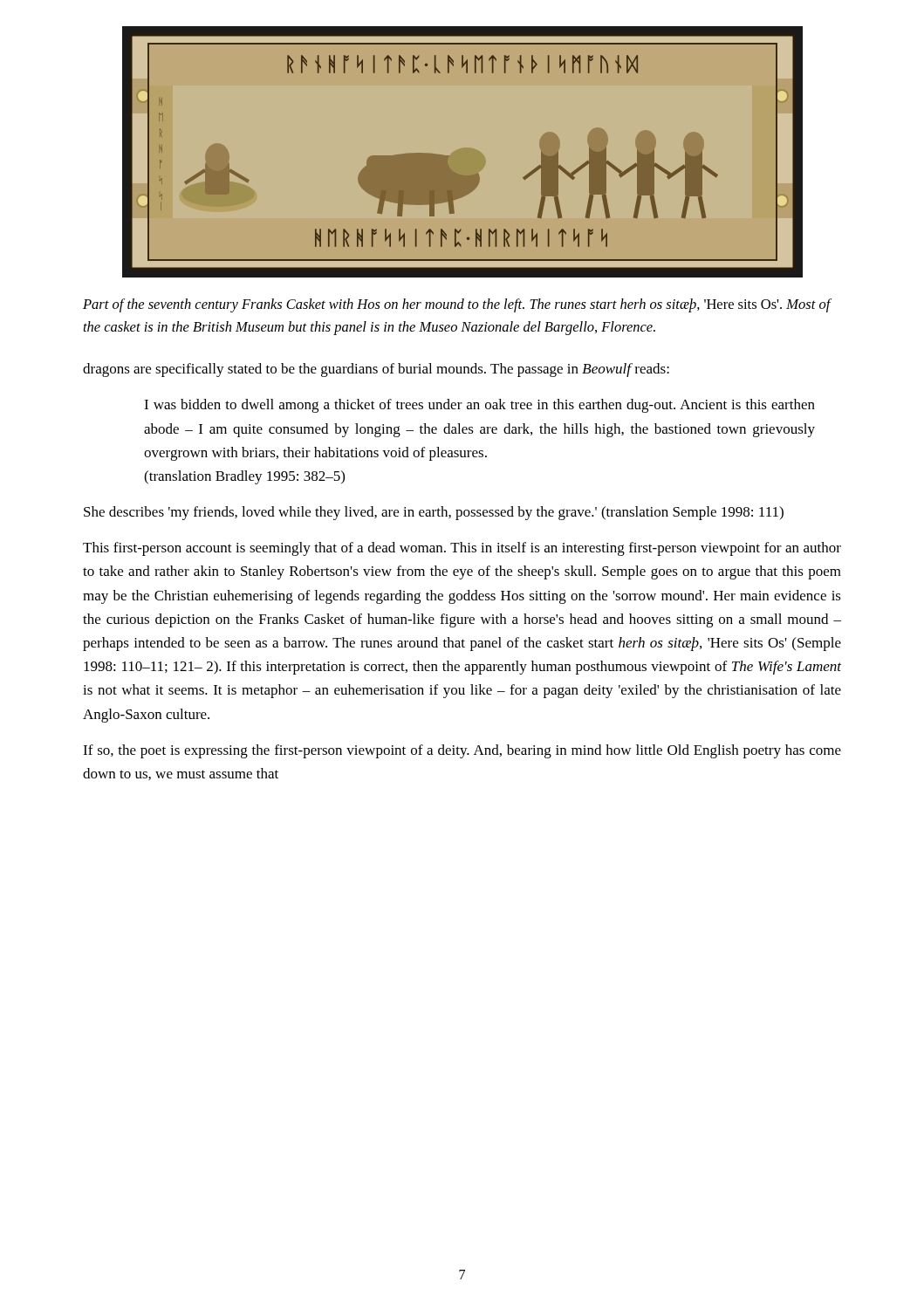Click on the caption with the text "Part of the seventh century Franks Casket with"
The height and width of the screenshot is (1309, 924).
[456, 315]
